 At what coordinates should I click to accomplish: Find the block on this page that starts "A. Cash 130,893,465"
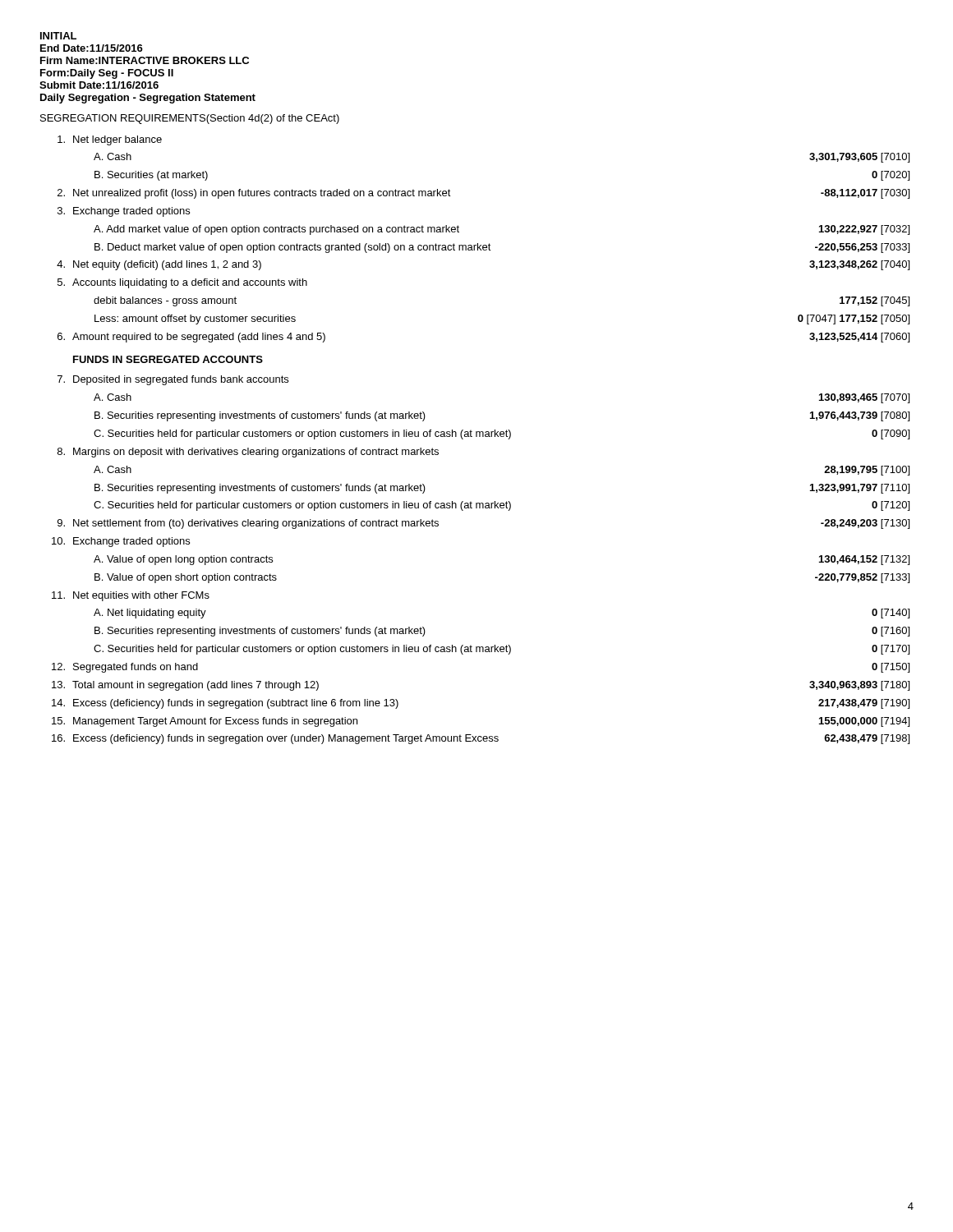110,400
